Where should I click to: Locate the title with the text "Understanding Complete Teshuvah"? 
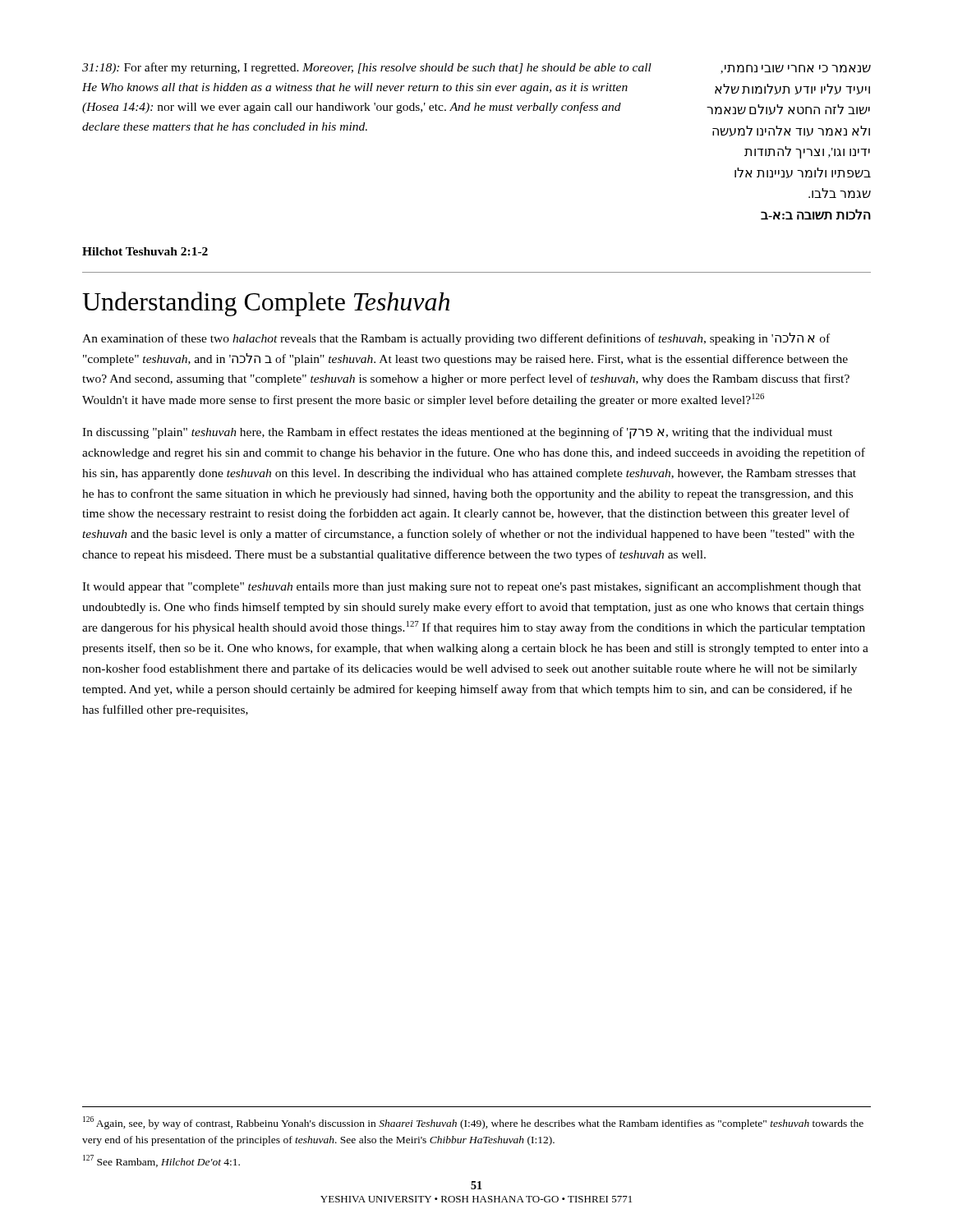click(x=266, y=301)
